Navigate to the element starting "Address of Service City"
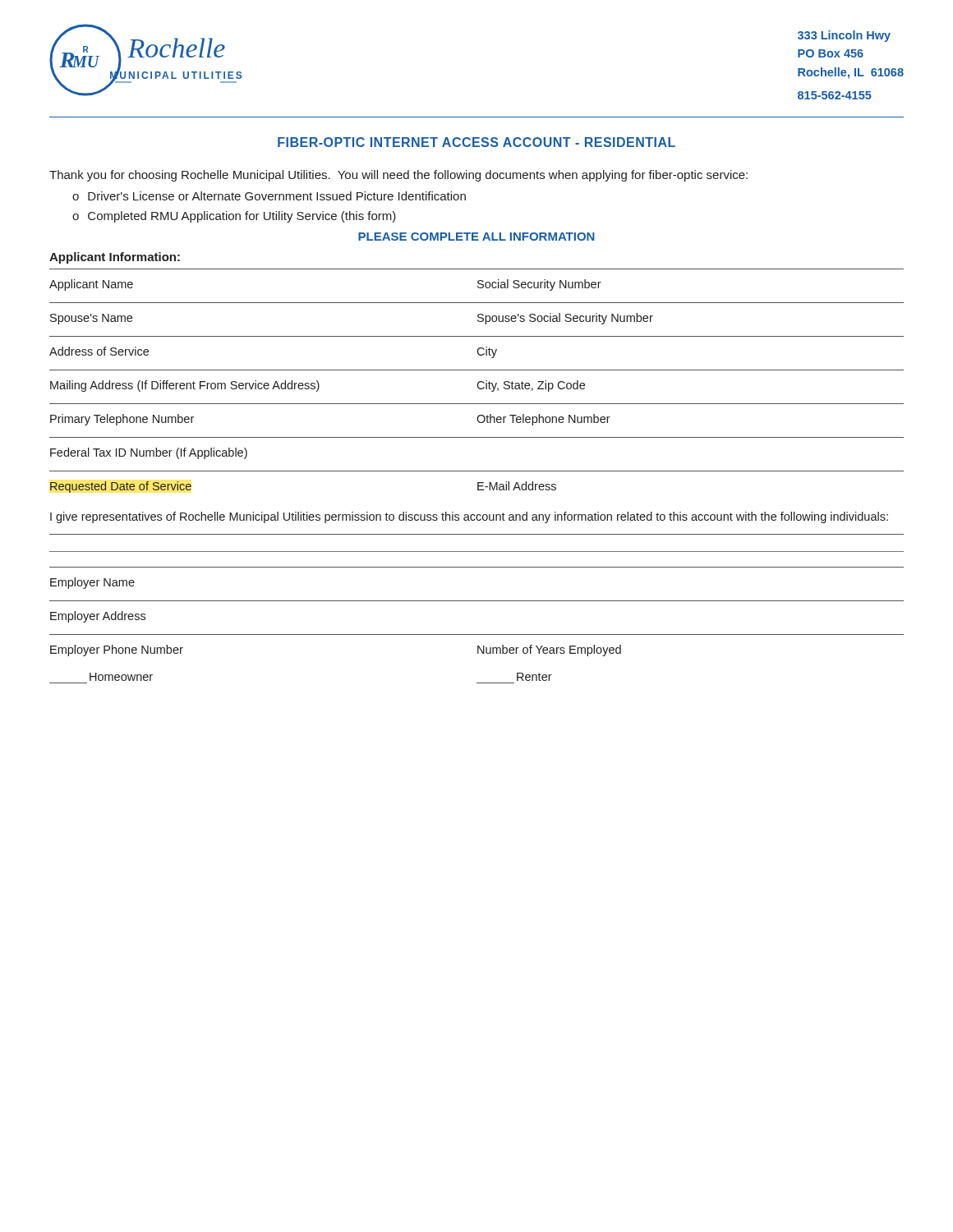953x1232 pixels. pos(476,351)
